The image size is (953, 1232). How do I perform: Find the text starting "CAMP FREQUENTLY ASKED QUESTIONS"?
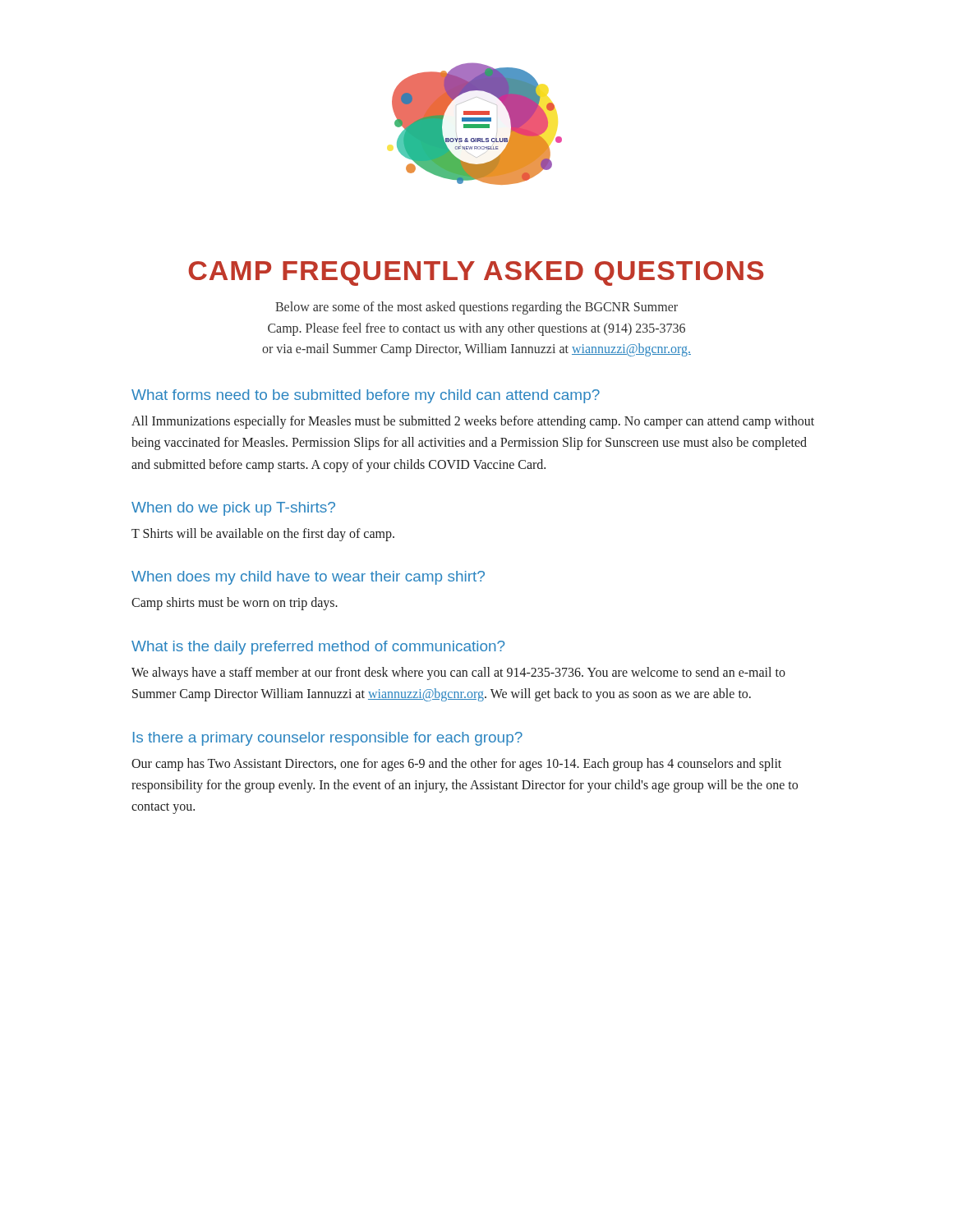click(476, 271)
